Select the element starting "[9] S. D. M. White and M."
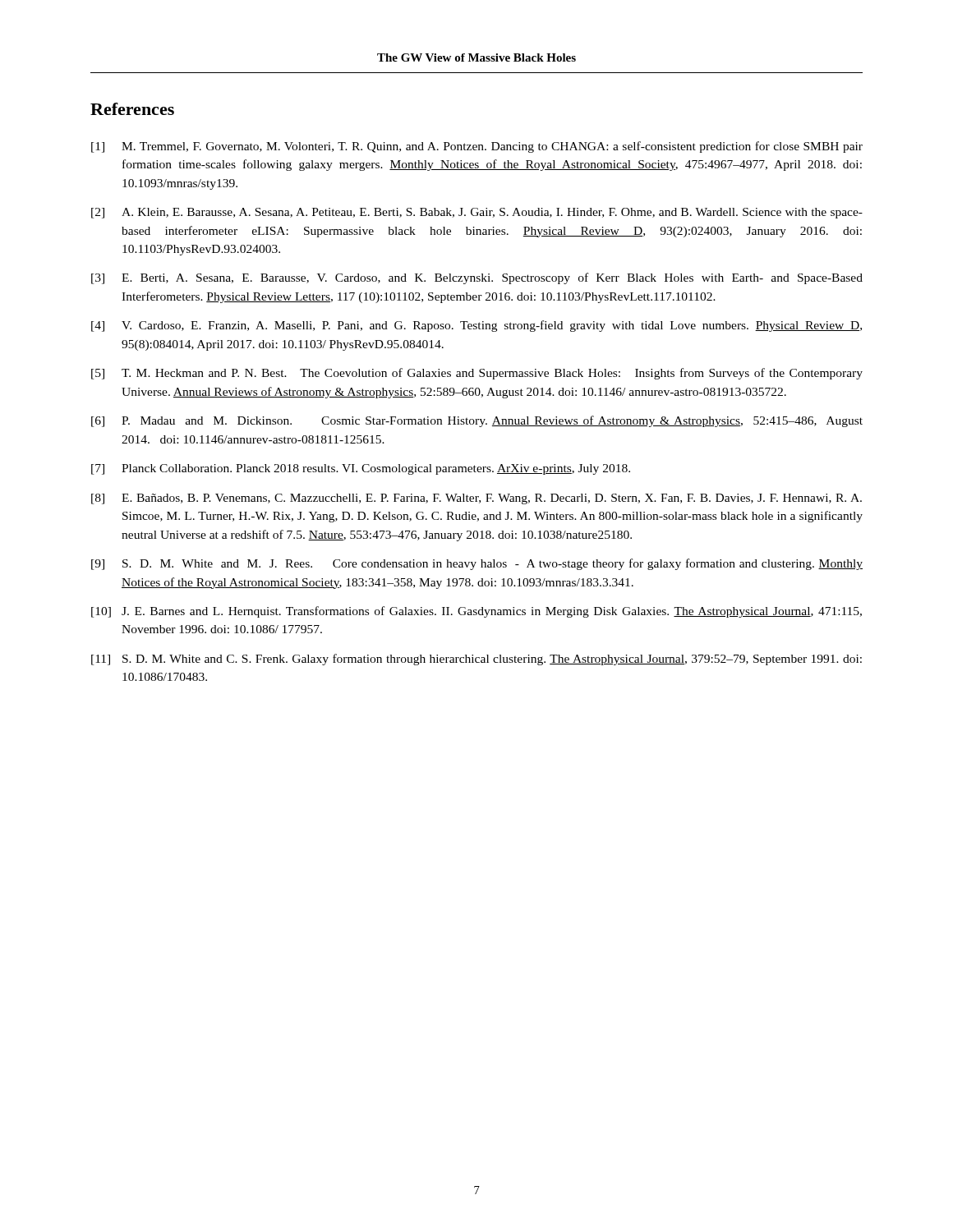This screenshot has height=1232, width=953. pos(476,573)
